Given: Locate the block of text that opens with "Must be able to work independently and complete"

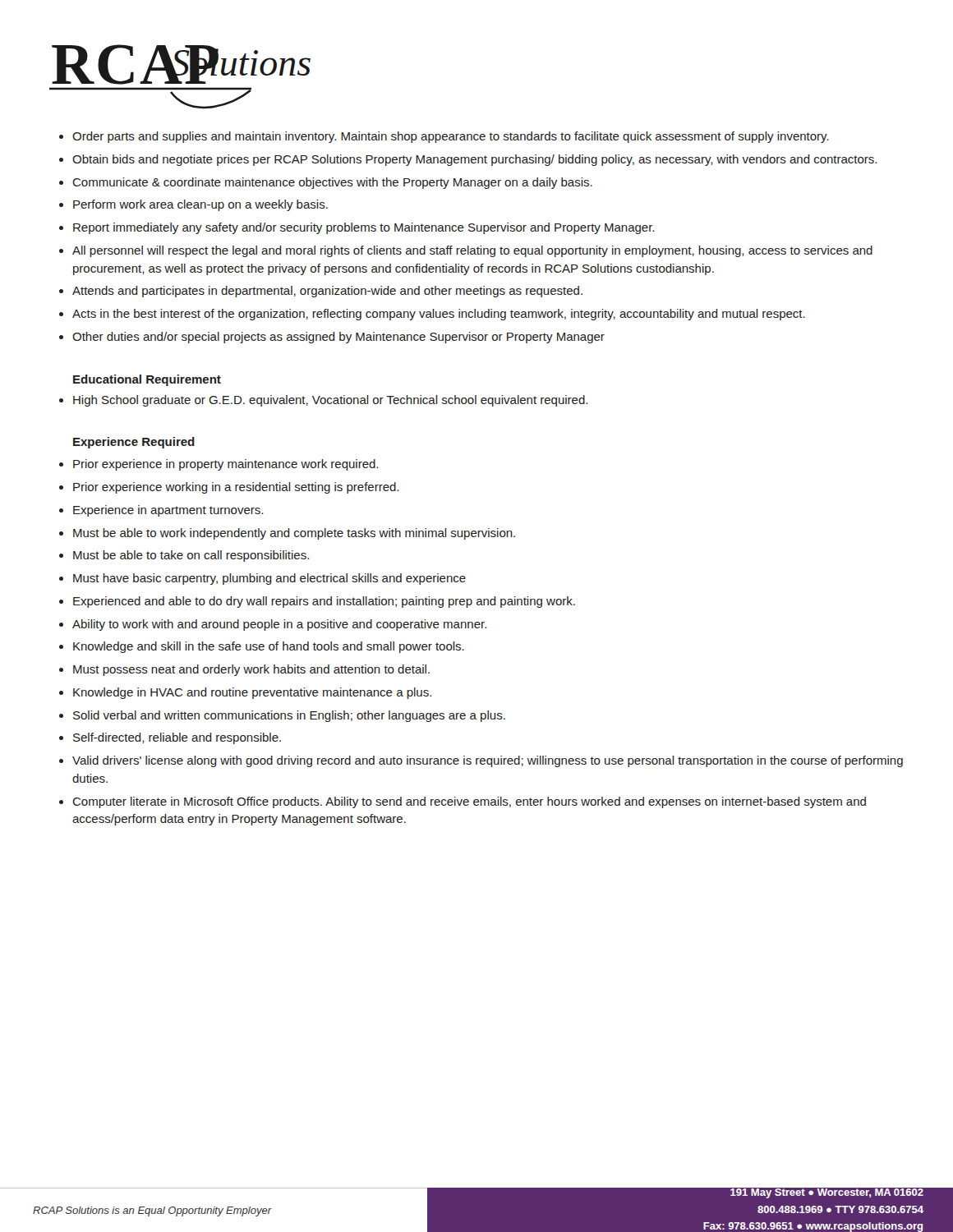Looking at the screenshot, I should (294, 532).
